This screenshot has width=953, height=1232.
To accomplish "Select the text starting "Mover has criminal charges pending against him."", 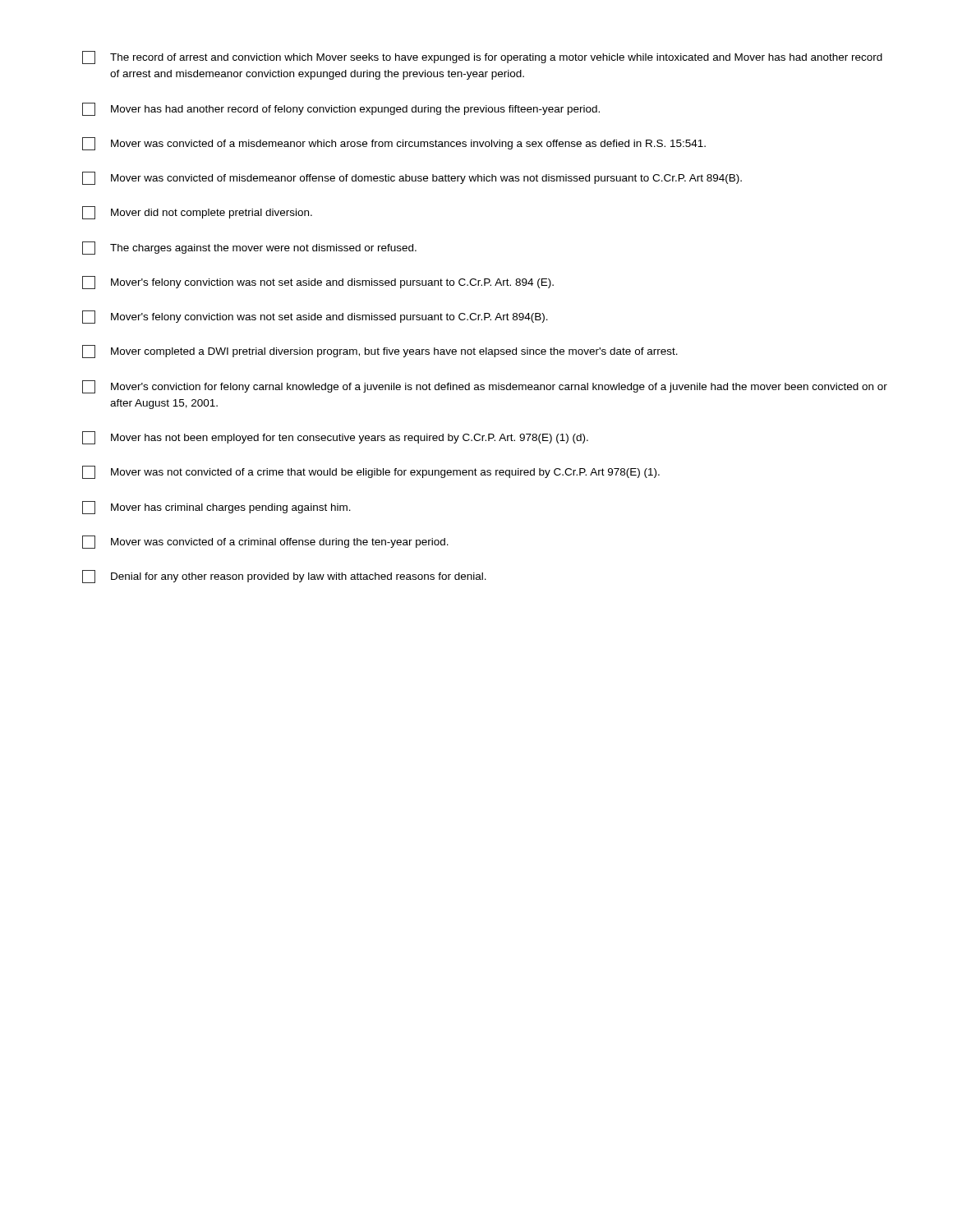I will (x=216, y=508).
